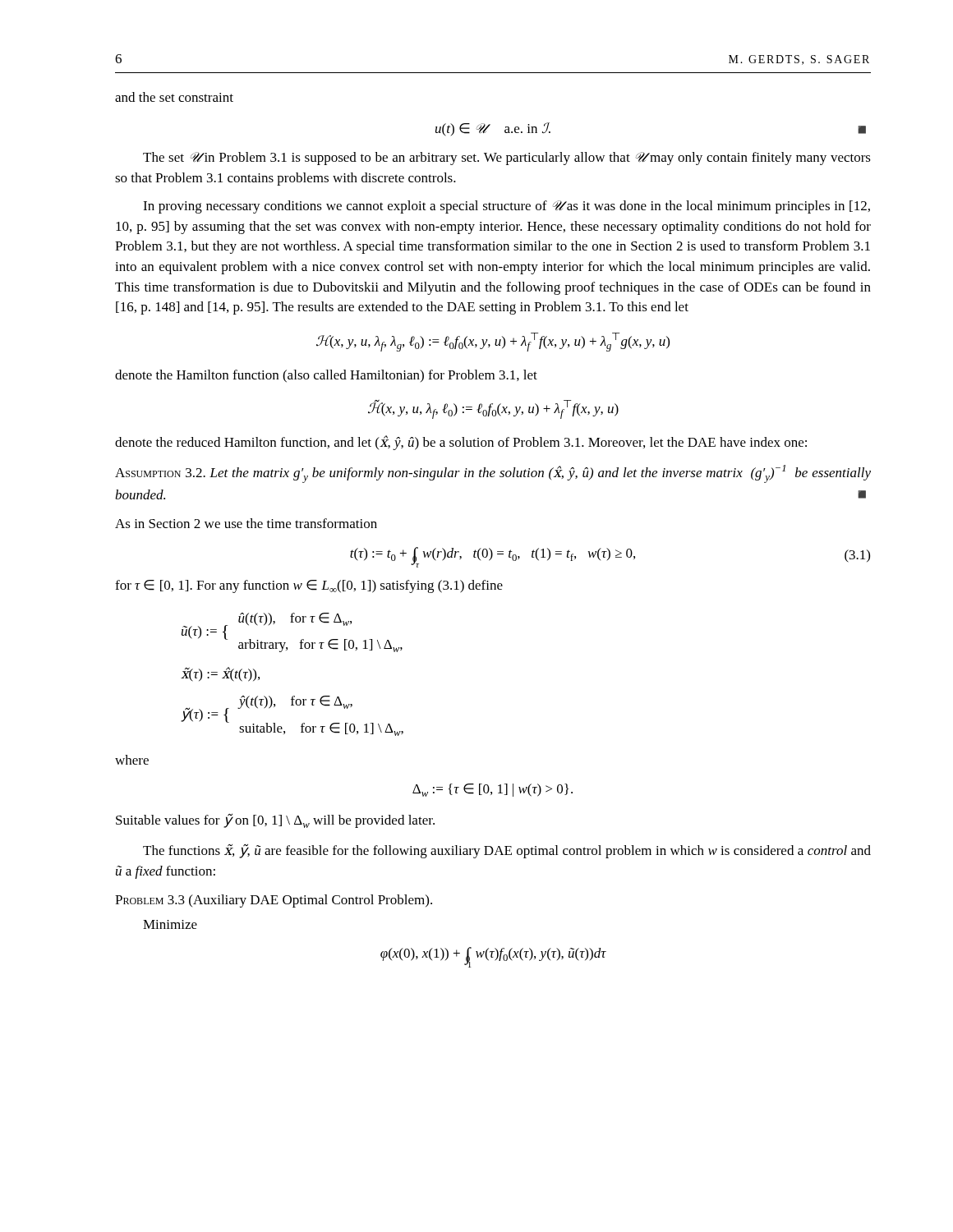Locate the block starting "u(t) ∈ 𝒰 a.e. in ℐ. ◾"
The width and height of the screenshot is (953, 1232).
coord(483,129)
